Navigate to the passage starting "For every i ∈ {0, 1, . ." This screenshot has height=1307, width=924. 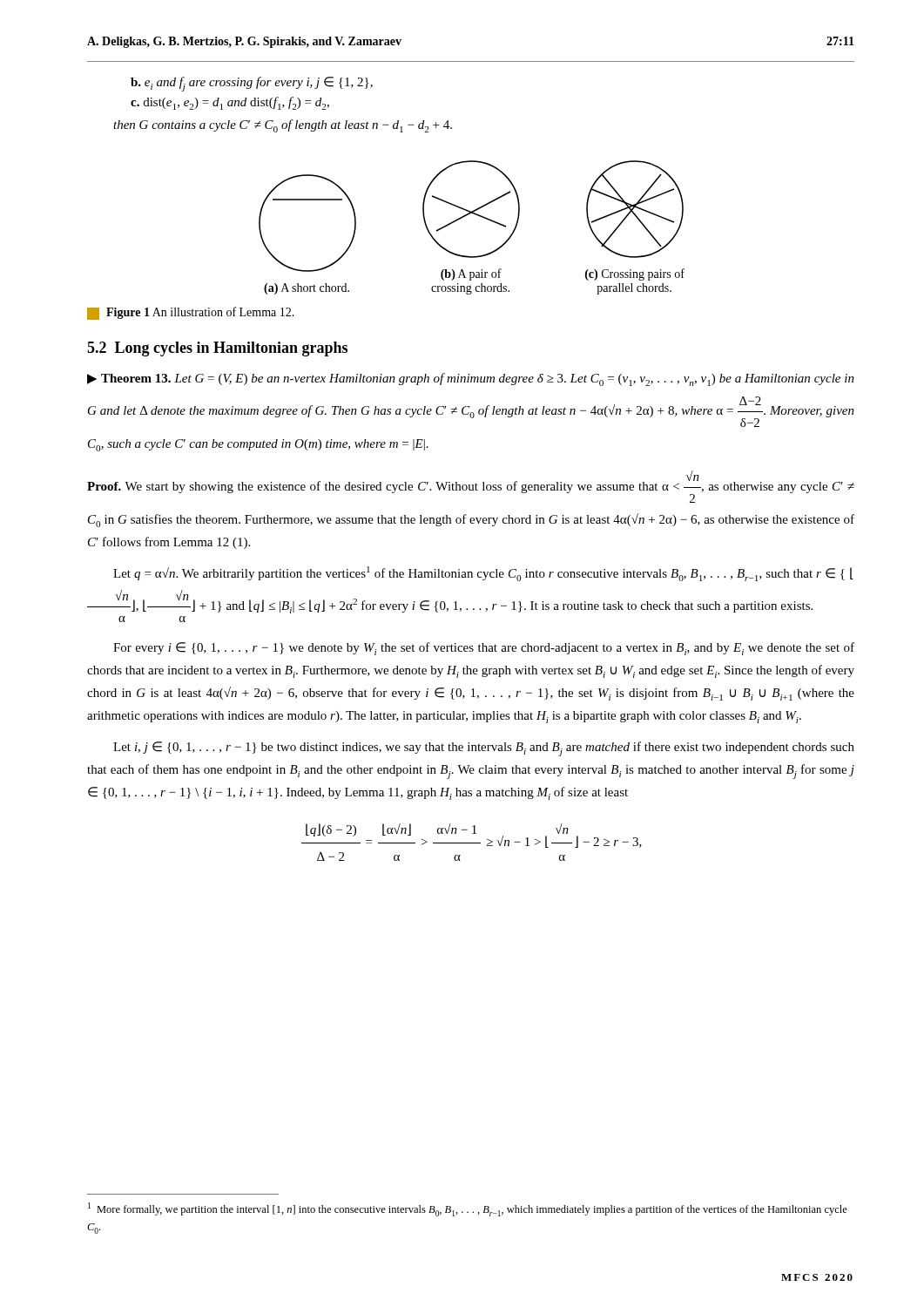pyautogui.click(x=471, y=683)
